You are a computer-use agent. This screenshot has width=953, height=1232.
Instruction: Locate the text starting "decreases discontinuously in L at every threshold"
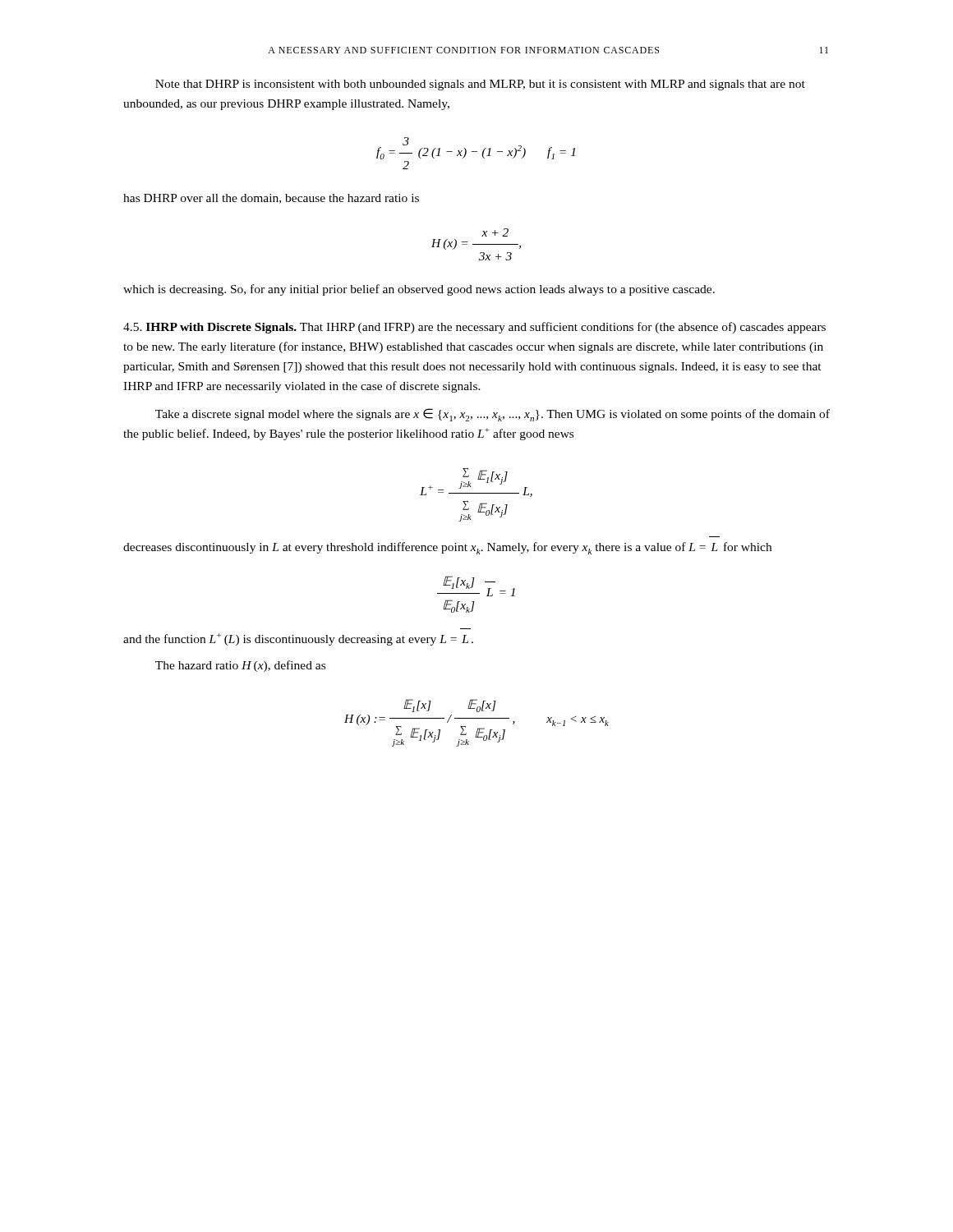click(476, 547)
